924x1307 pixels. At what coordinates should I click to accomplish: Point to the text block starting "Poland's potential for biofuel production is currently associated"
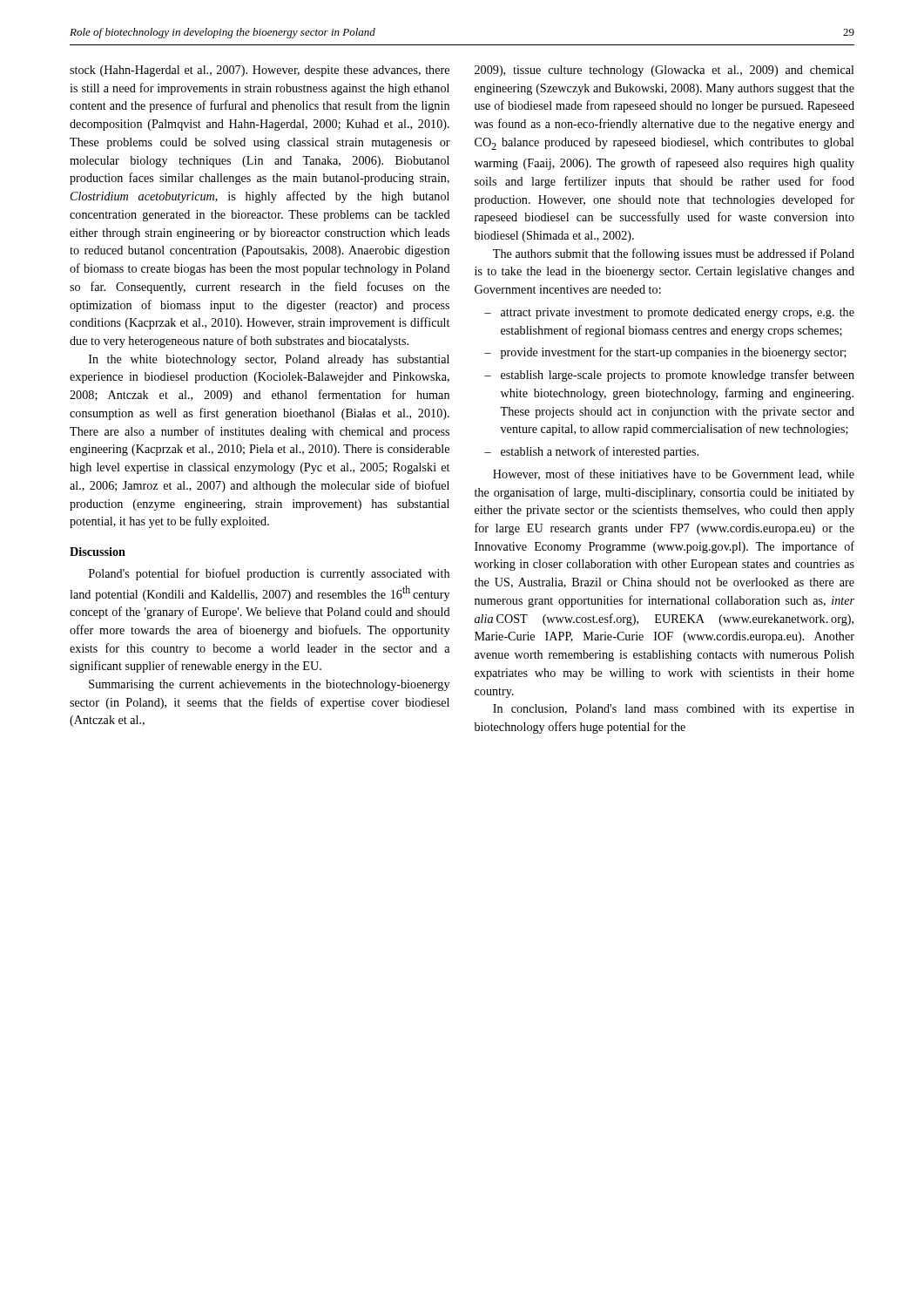click(x=260, y=620)
